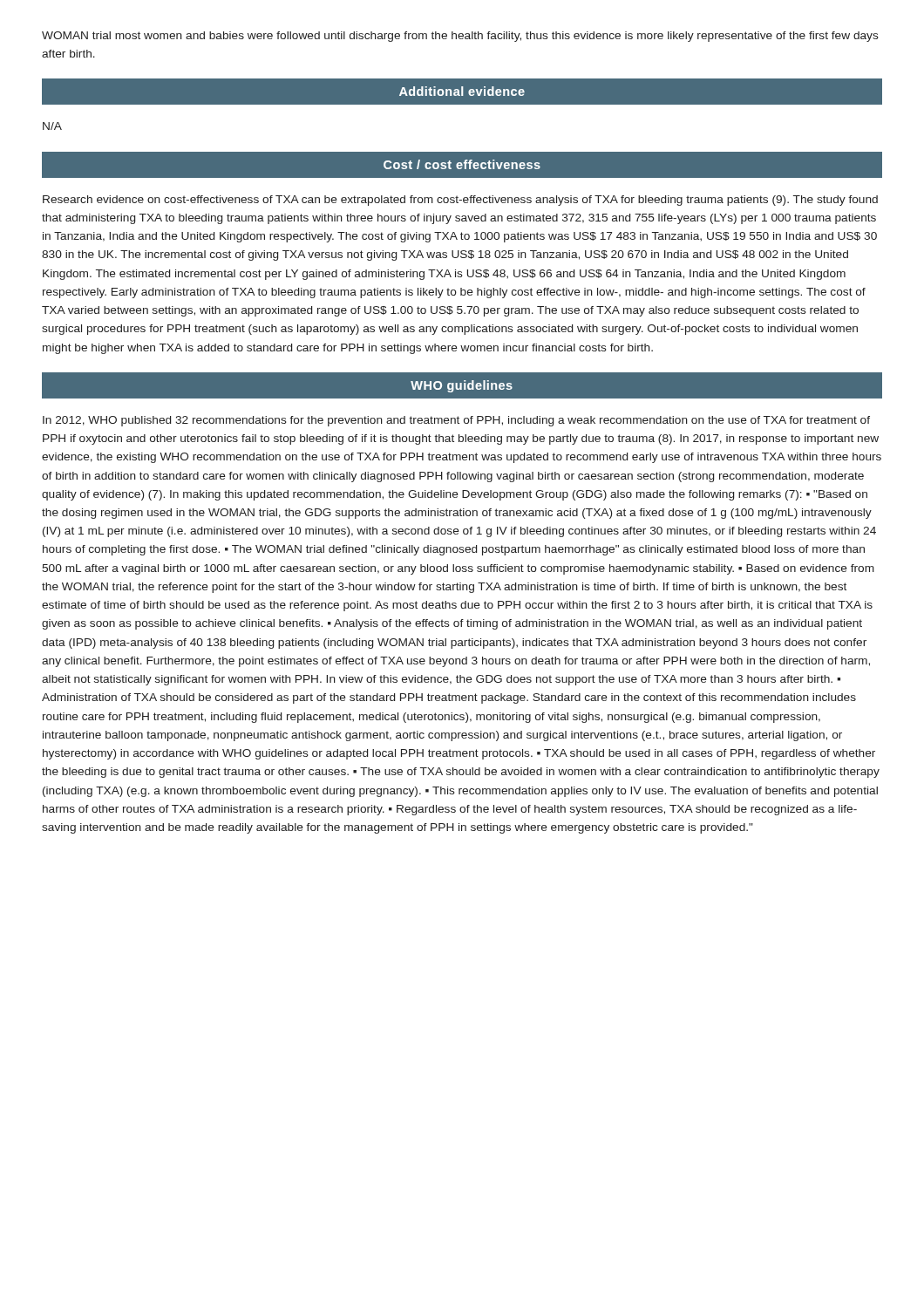Click on the element starting "Additional evidence"

tap(462, 92)
